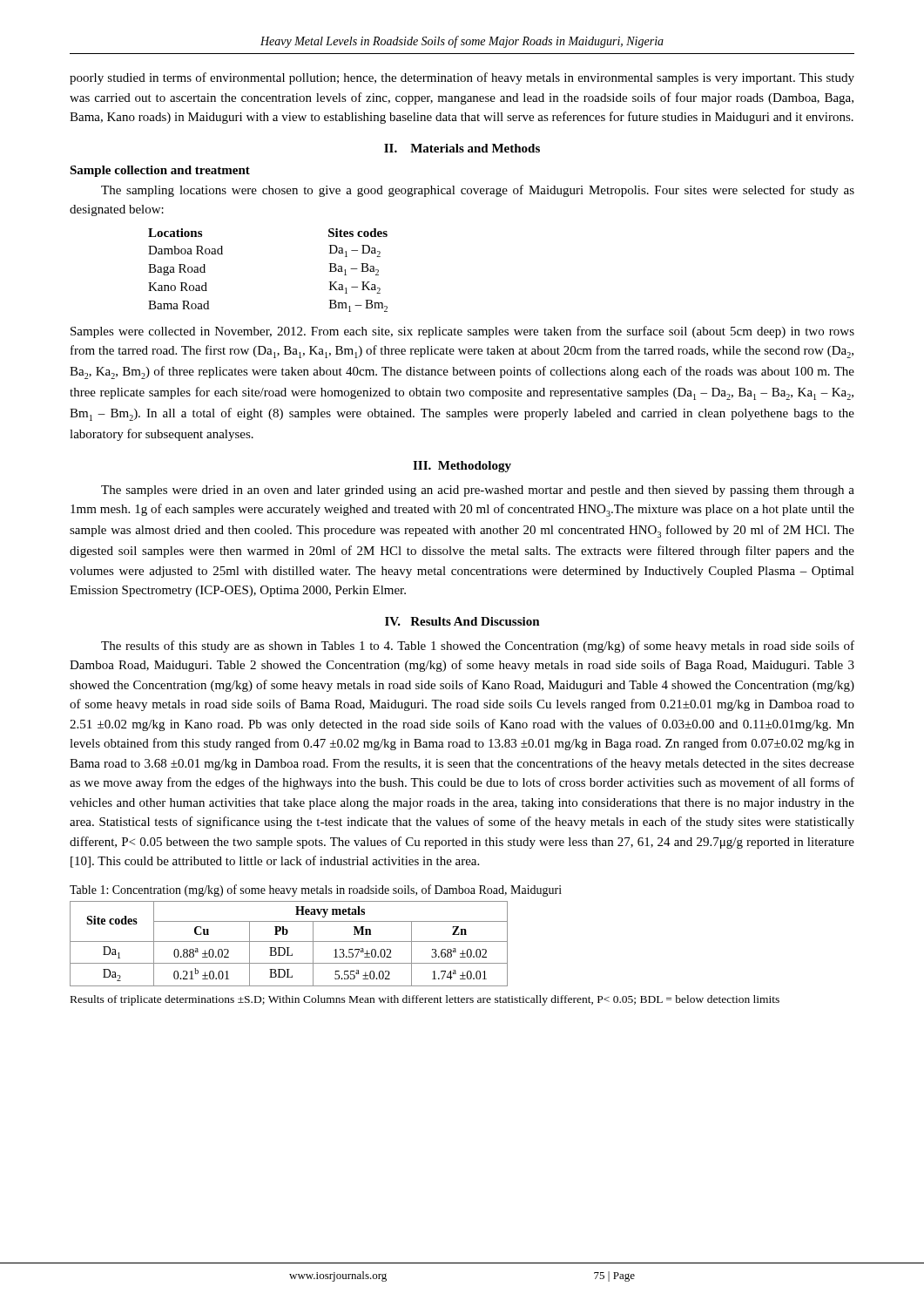Select the table that reads "Ba 1 – Ba"
This screenshot has width=924, height=1307.
tap(501, 269)
